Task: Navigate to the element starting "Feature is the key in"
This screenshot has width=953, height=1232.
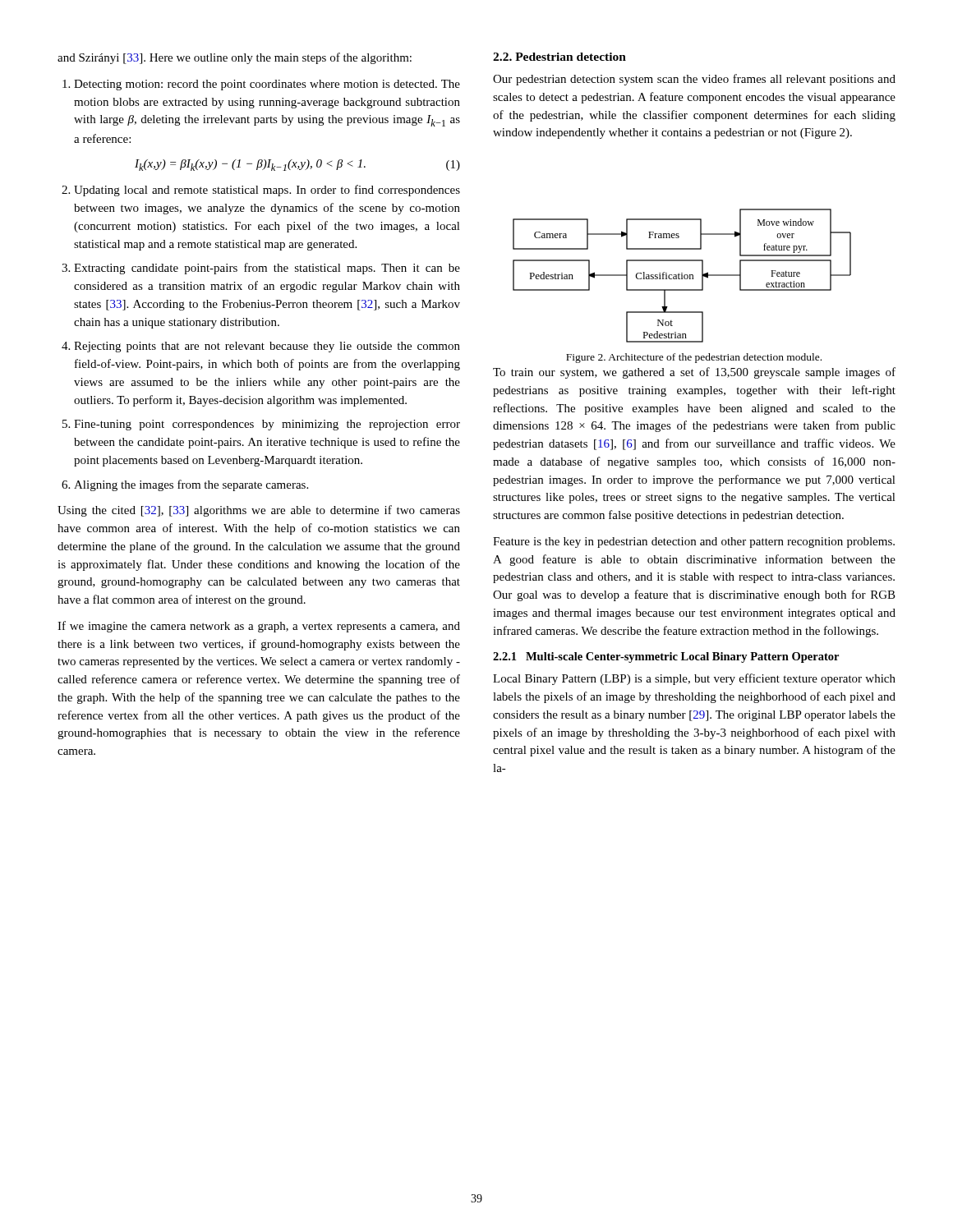Action: tap(694, 586)
